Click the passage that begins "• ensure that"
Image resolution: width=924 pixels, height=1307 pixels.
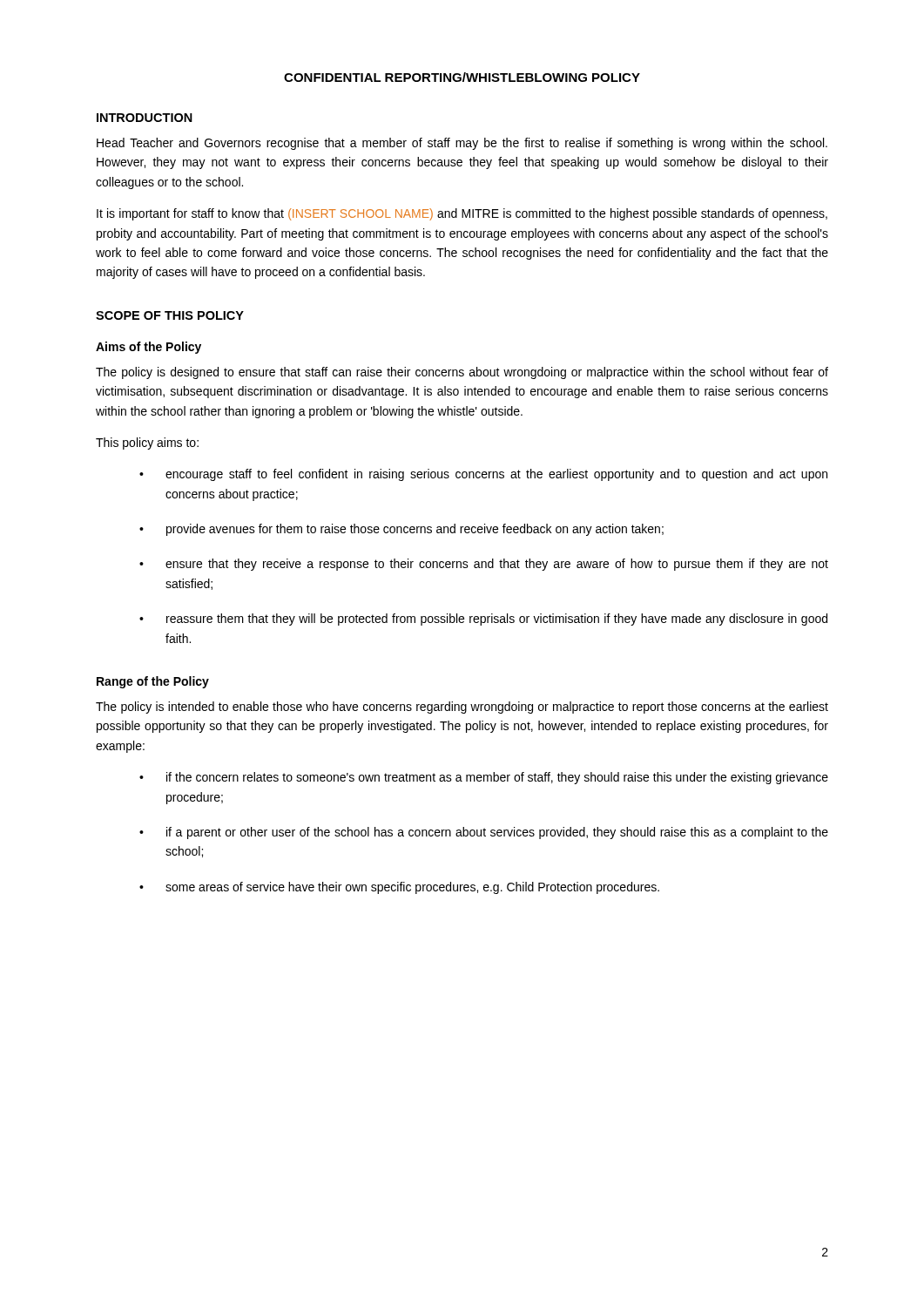[484, 574]
